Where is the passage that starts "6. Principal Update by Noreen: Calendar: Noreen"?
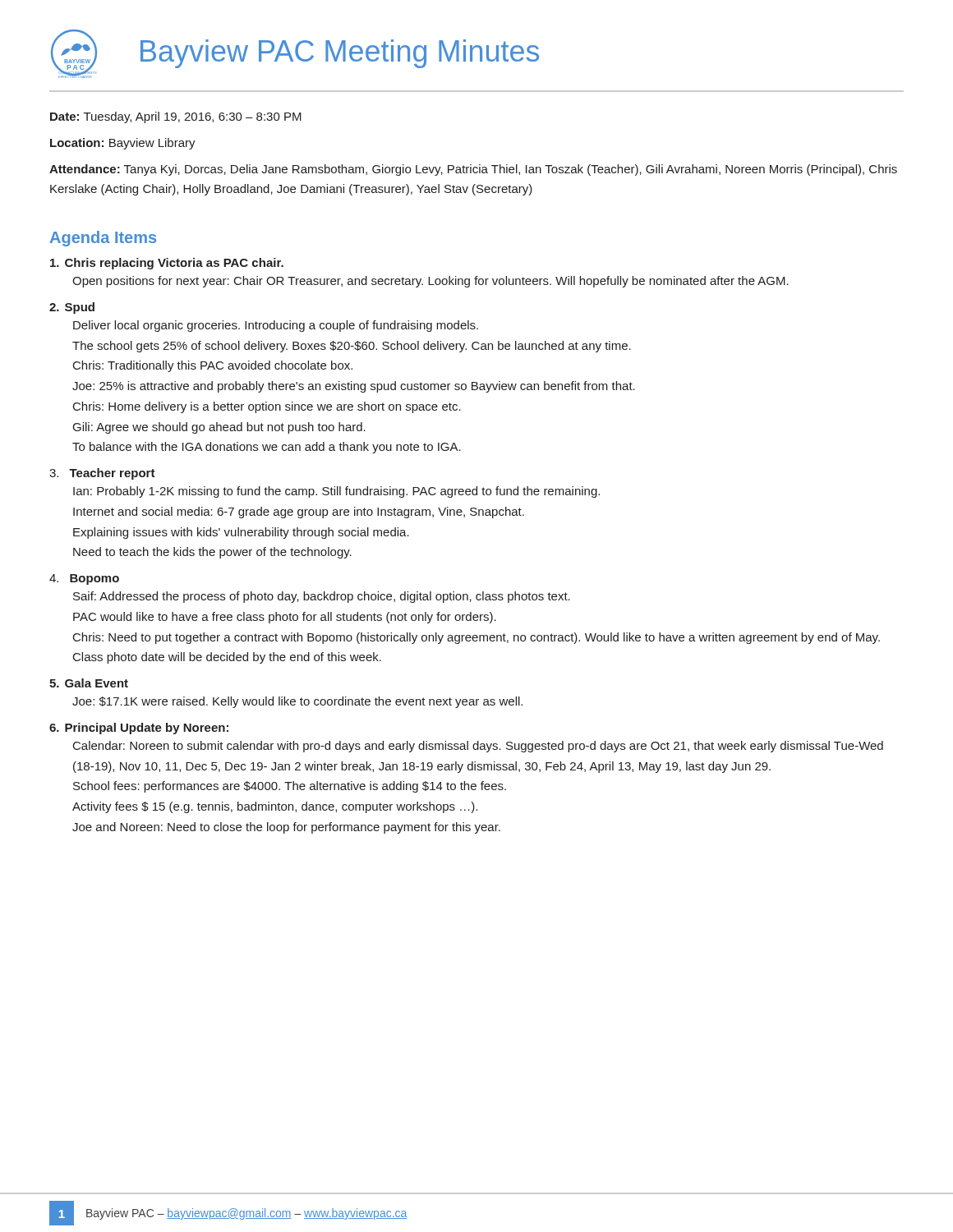Screen dimensions: 1232x953 476,779
